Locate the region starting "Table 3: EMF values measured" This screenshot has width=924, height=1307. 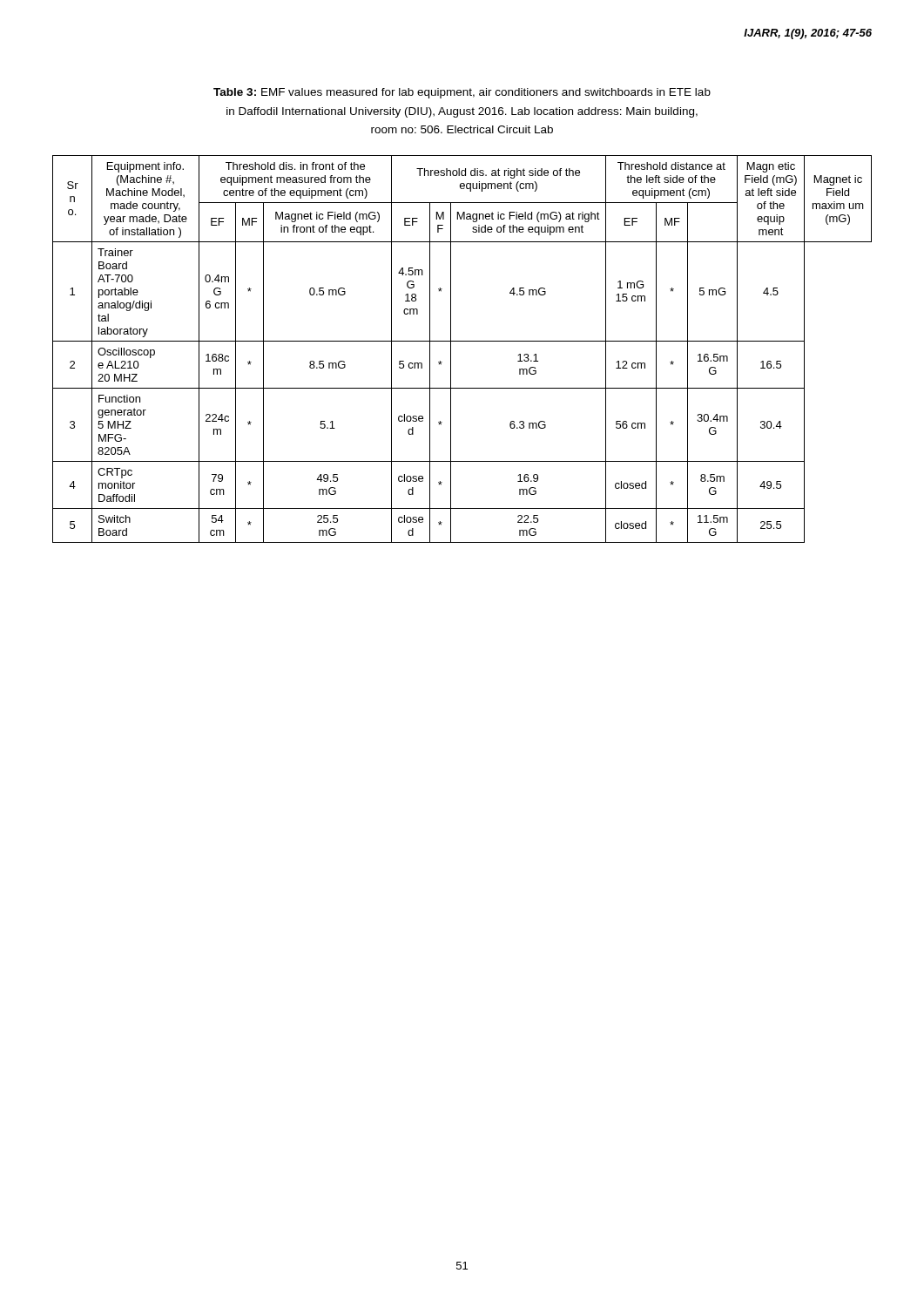462,111
